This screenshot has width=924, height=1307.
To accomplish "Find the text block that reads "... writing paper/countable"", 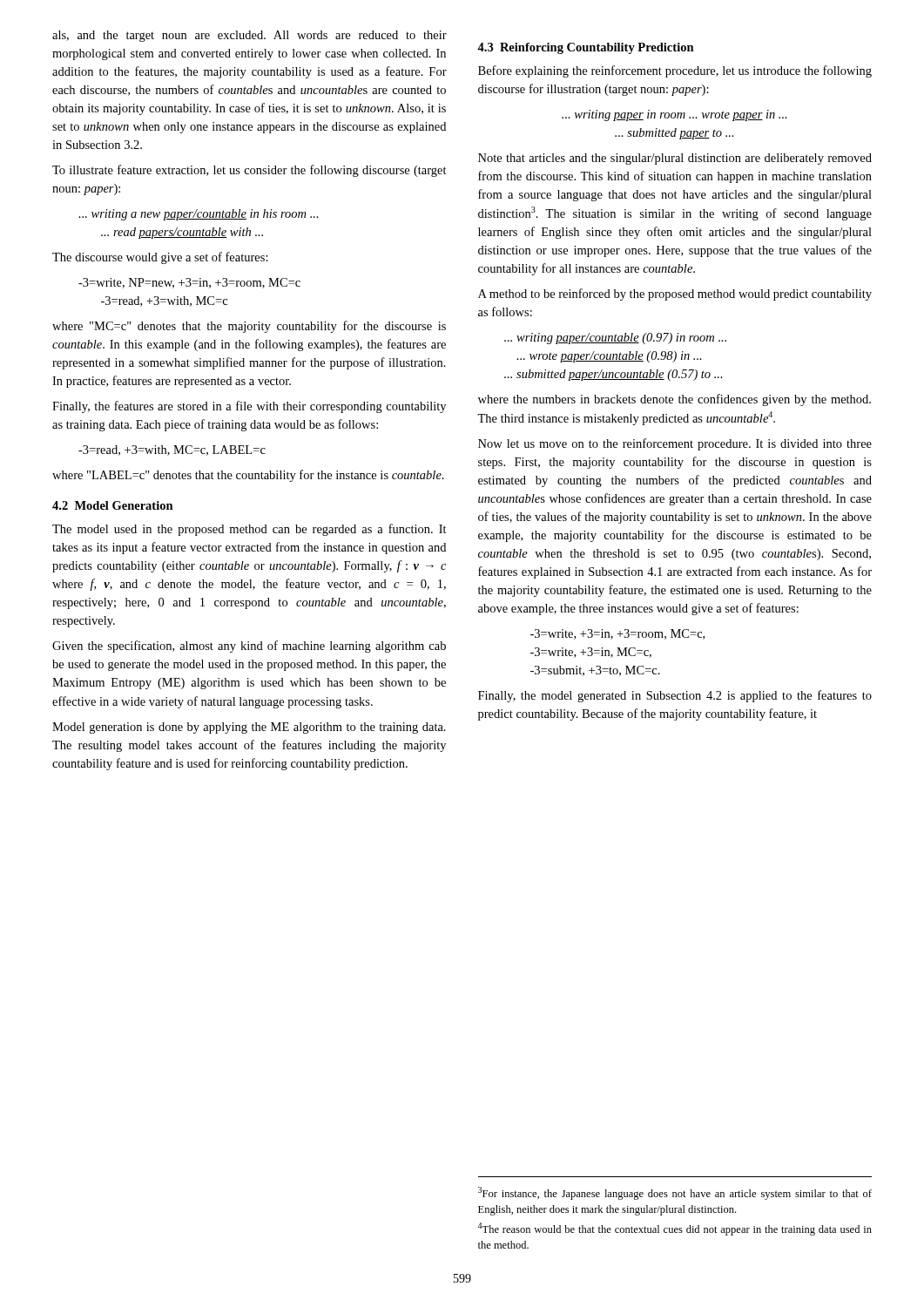I will (x=688, y=356).
